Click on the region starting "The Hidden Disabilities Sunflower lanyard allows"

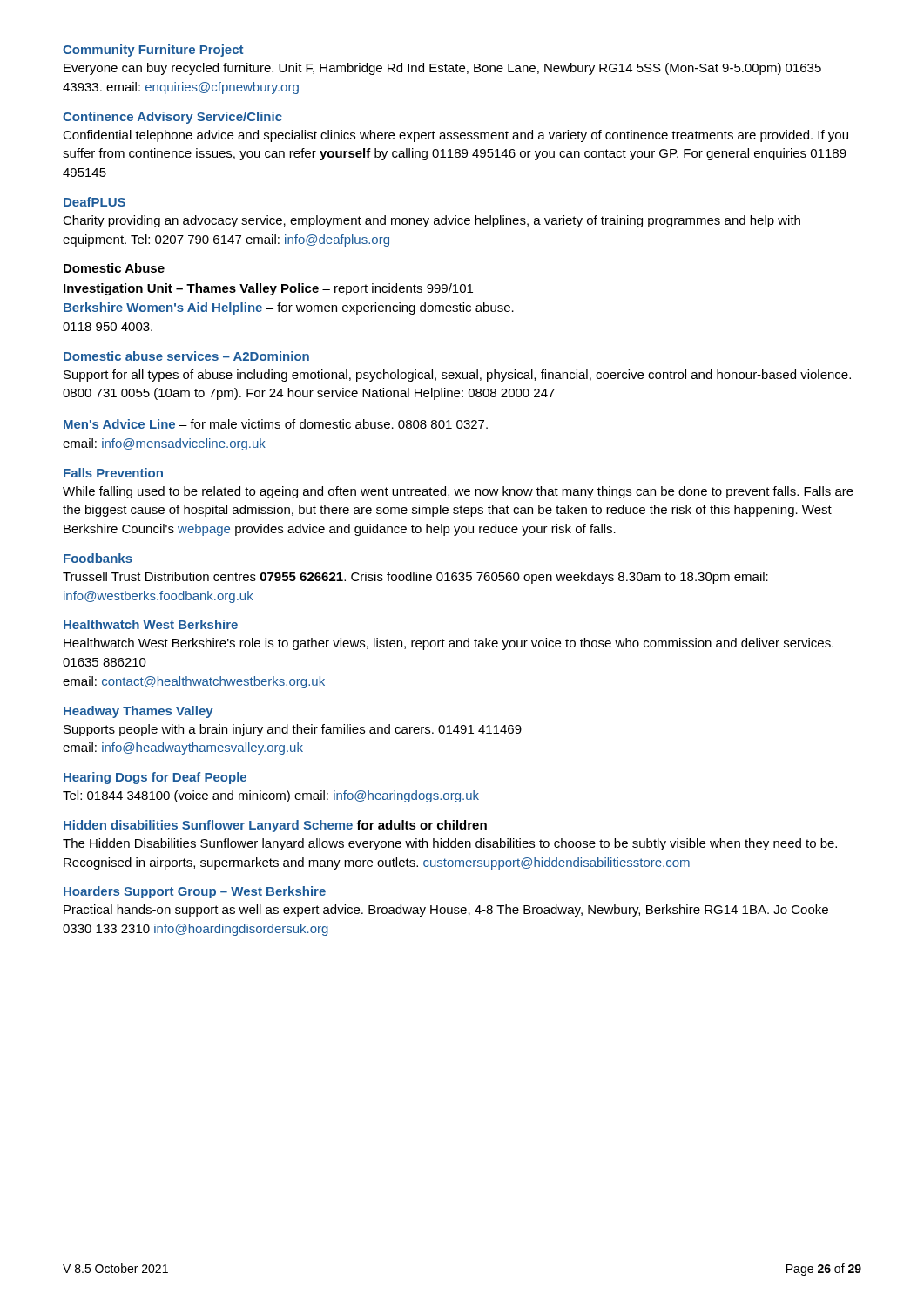coord(450,852)
